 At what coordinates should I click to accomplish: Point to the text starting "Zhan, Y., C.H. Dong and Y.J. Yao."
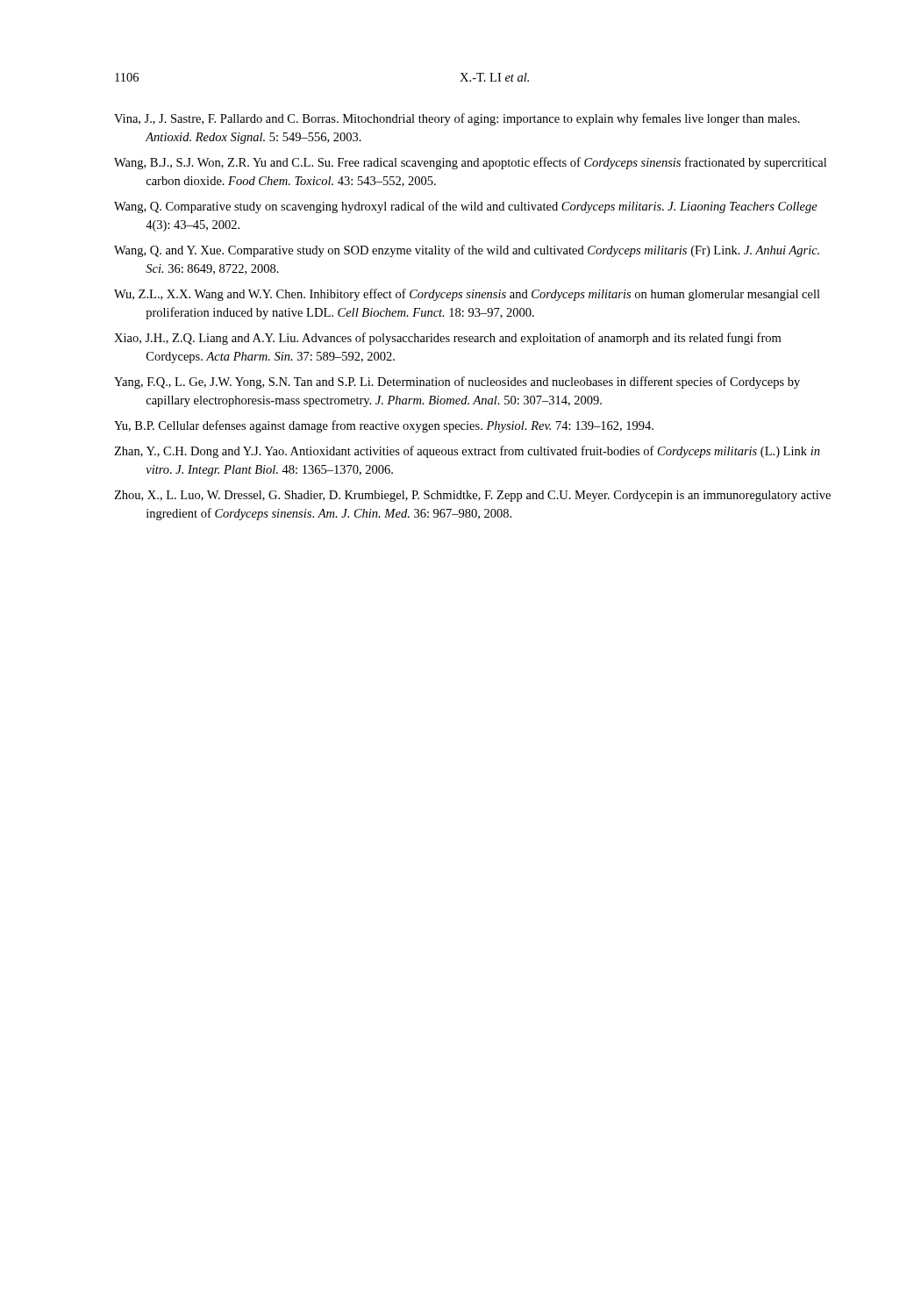pyautogui.click(x=467, y=460)
